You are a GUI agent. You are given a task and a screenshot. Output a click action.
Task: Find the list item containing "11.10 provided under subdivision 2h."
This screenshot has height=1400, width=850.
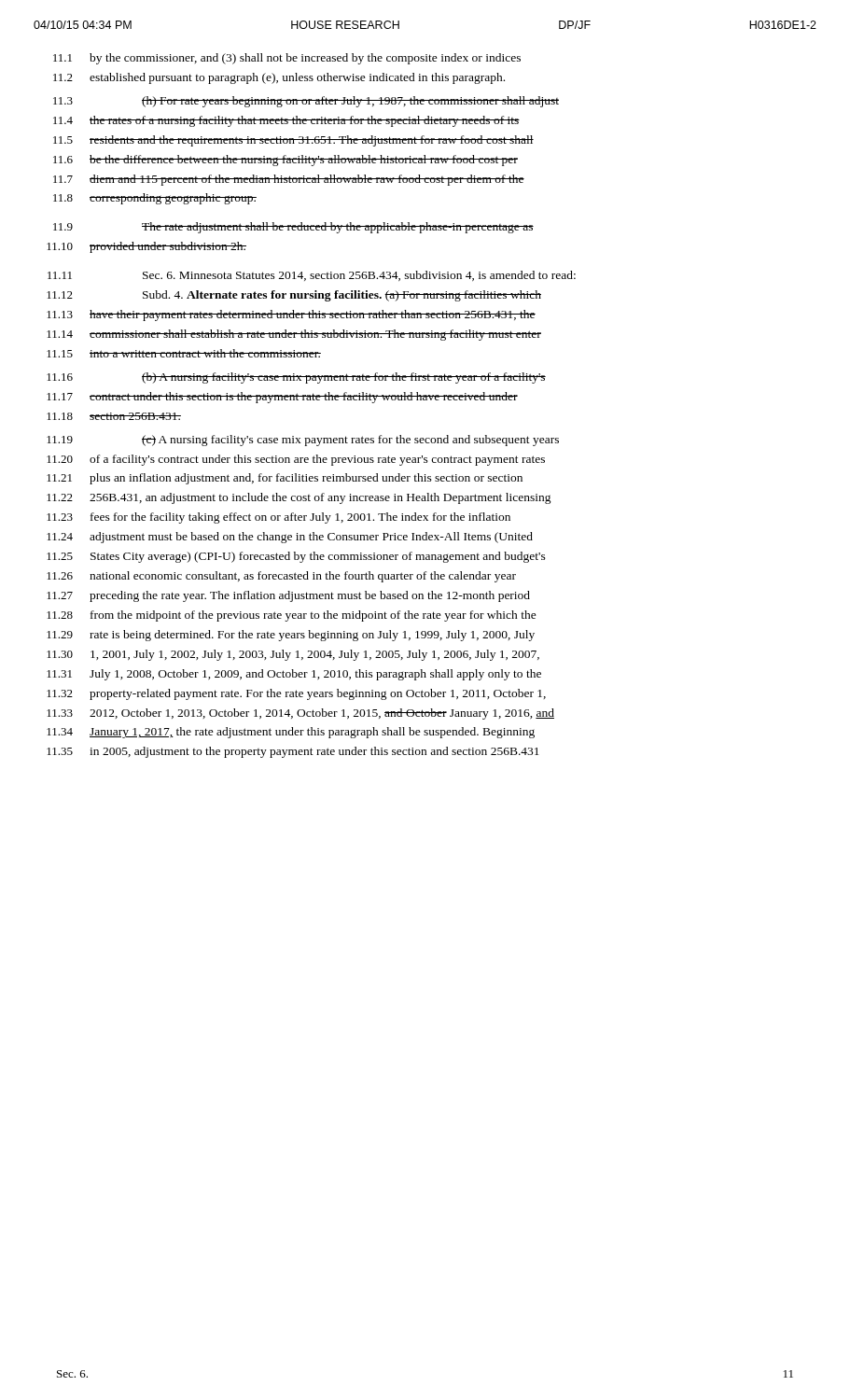click(x=146, y=247)
